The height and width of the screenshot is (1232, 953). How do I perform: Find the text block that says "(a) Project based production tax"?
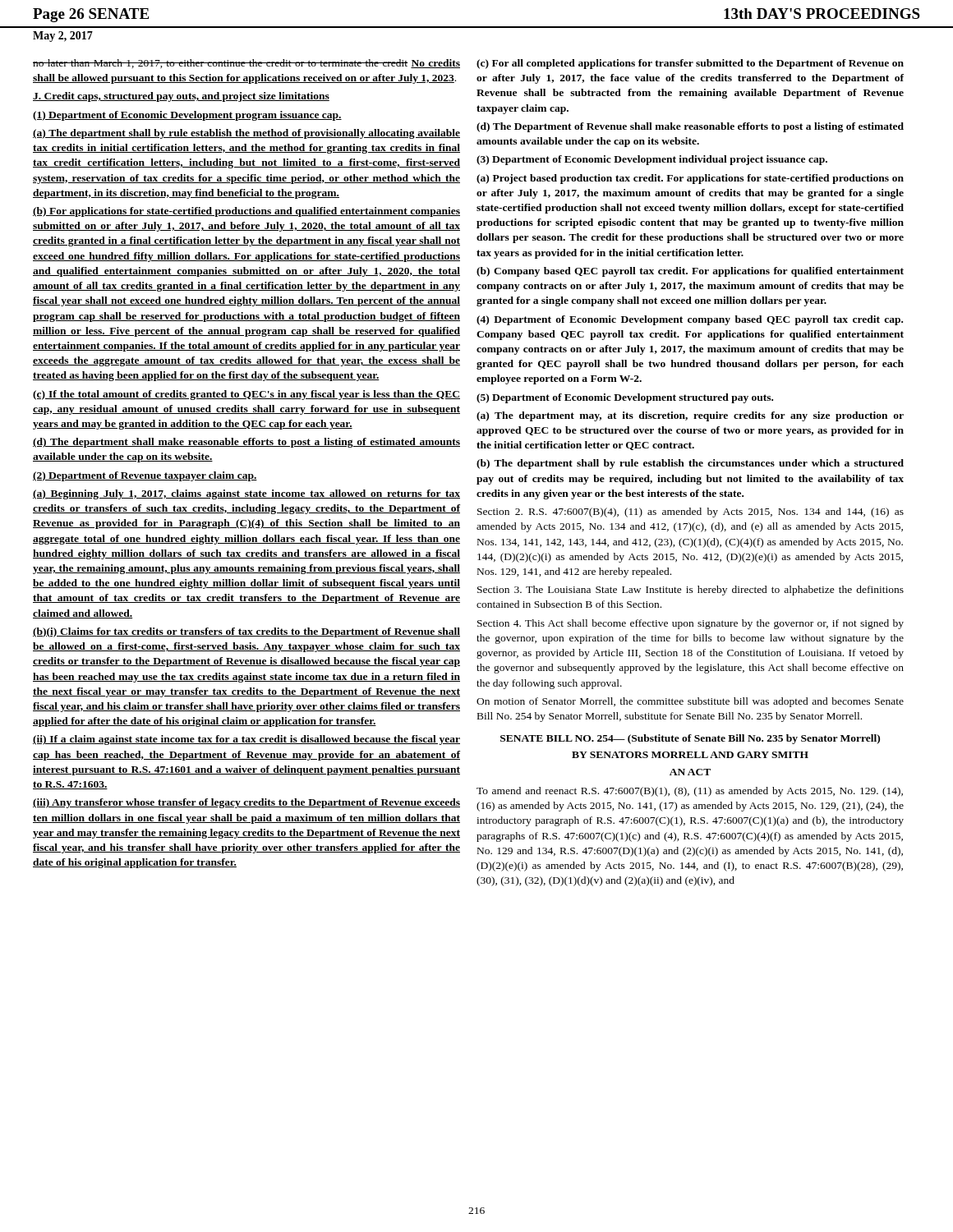(x=690, y=215)
